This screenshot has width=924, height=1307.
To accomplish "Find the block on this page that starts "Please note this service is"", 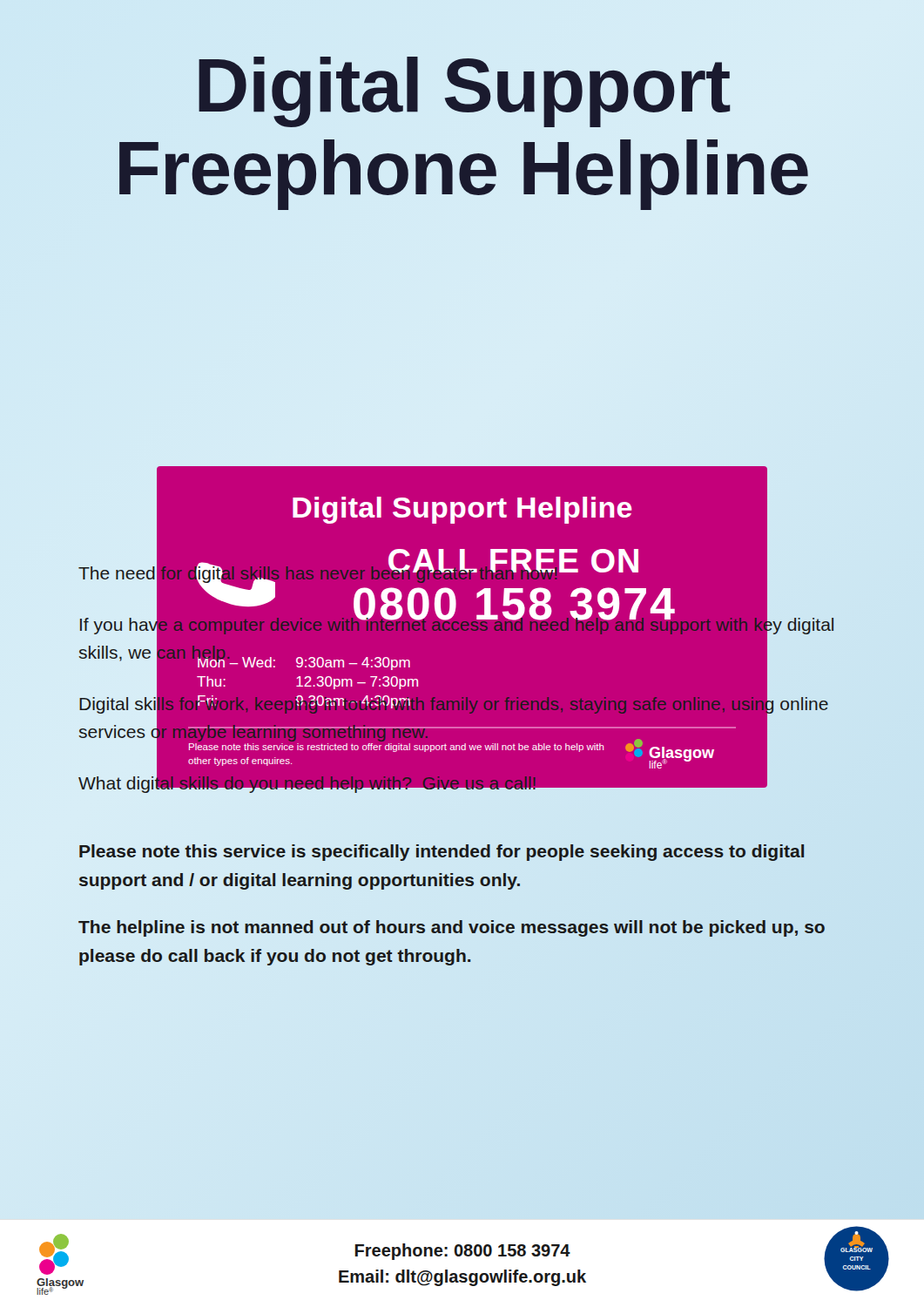I will (442, 865).
